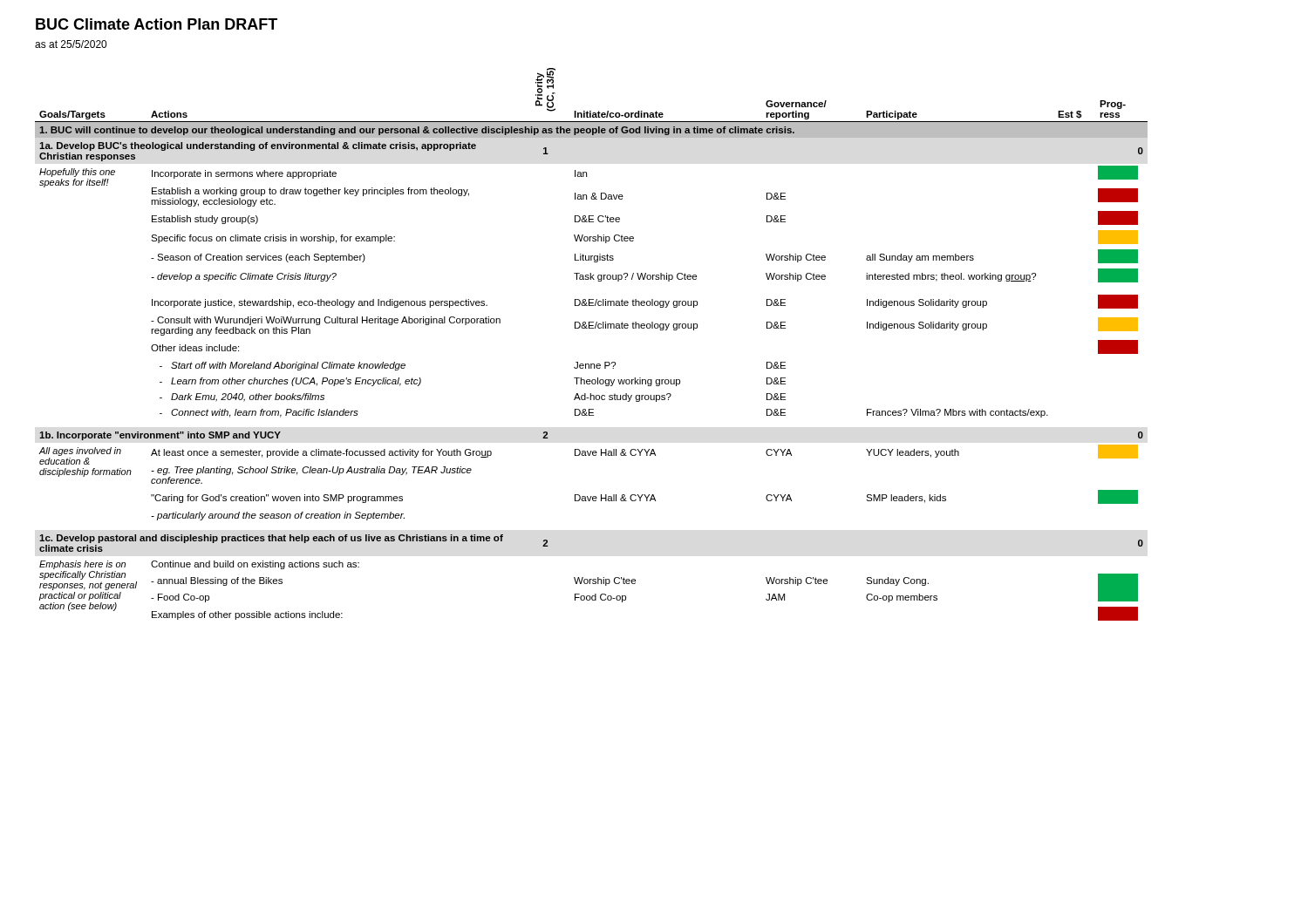Viewport: 1308px width, 924px height.
Task: Where does it say "as at 25/5/2020"?
Action: [x=71, y=44]
